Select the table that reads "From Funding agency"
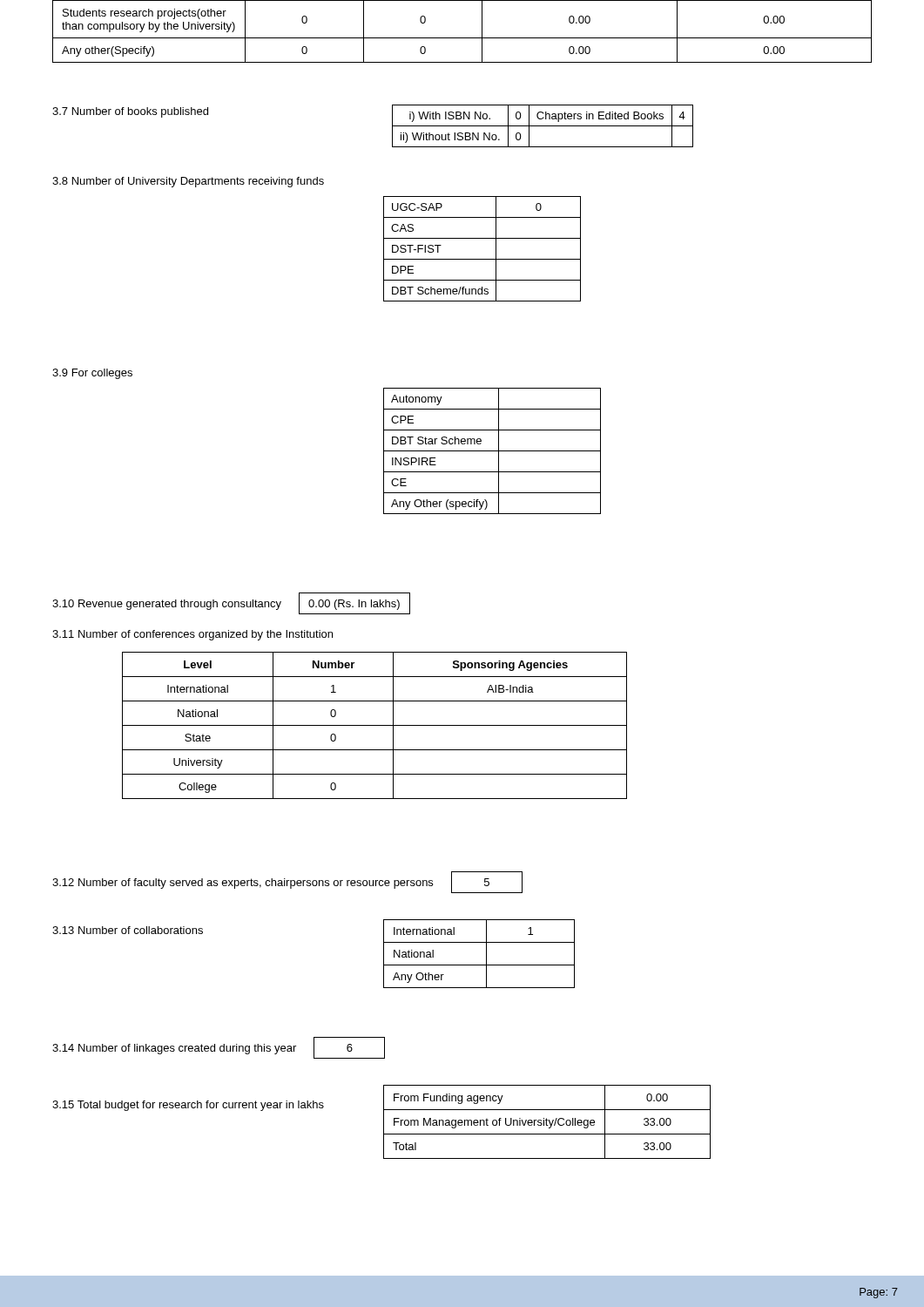The image size is (924, 1307). coord(547,1122)
